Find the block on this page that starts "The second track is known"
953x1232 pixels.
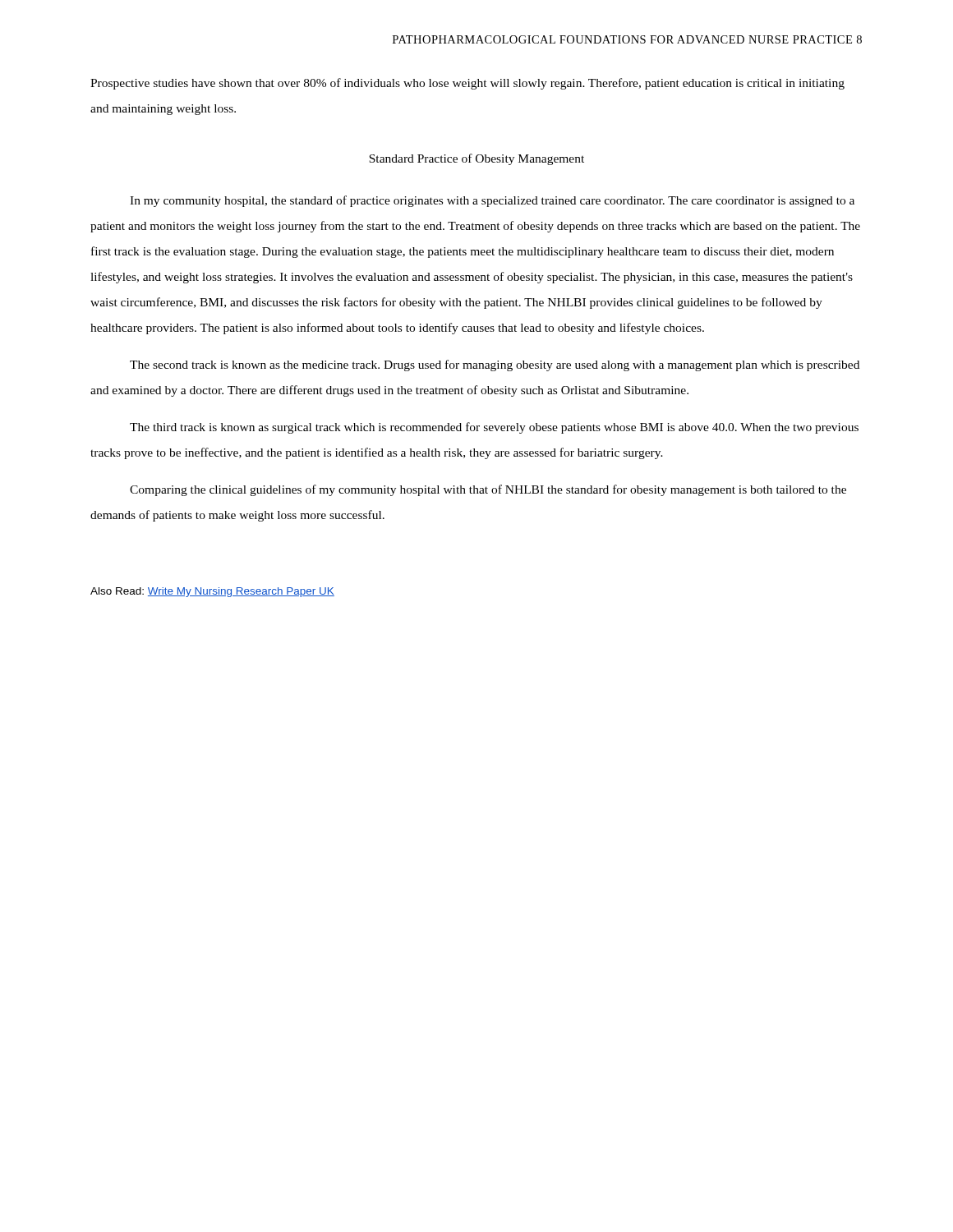tap(476, 377)
